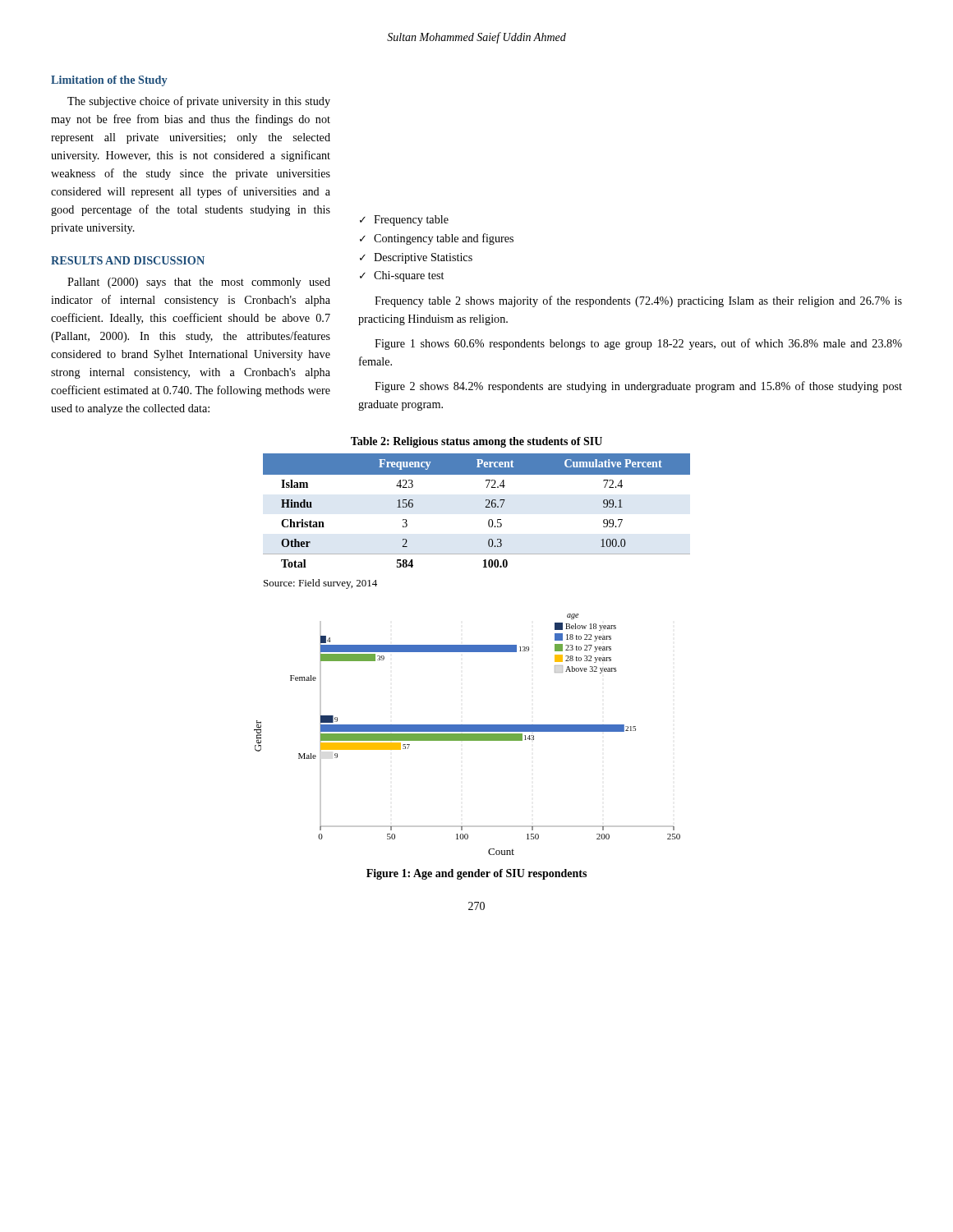Locate the text block that reads "Figure 1 shows 60.6% respondents belongs"

click(x=630, y=353)
